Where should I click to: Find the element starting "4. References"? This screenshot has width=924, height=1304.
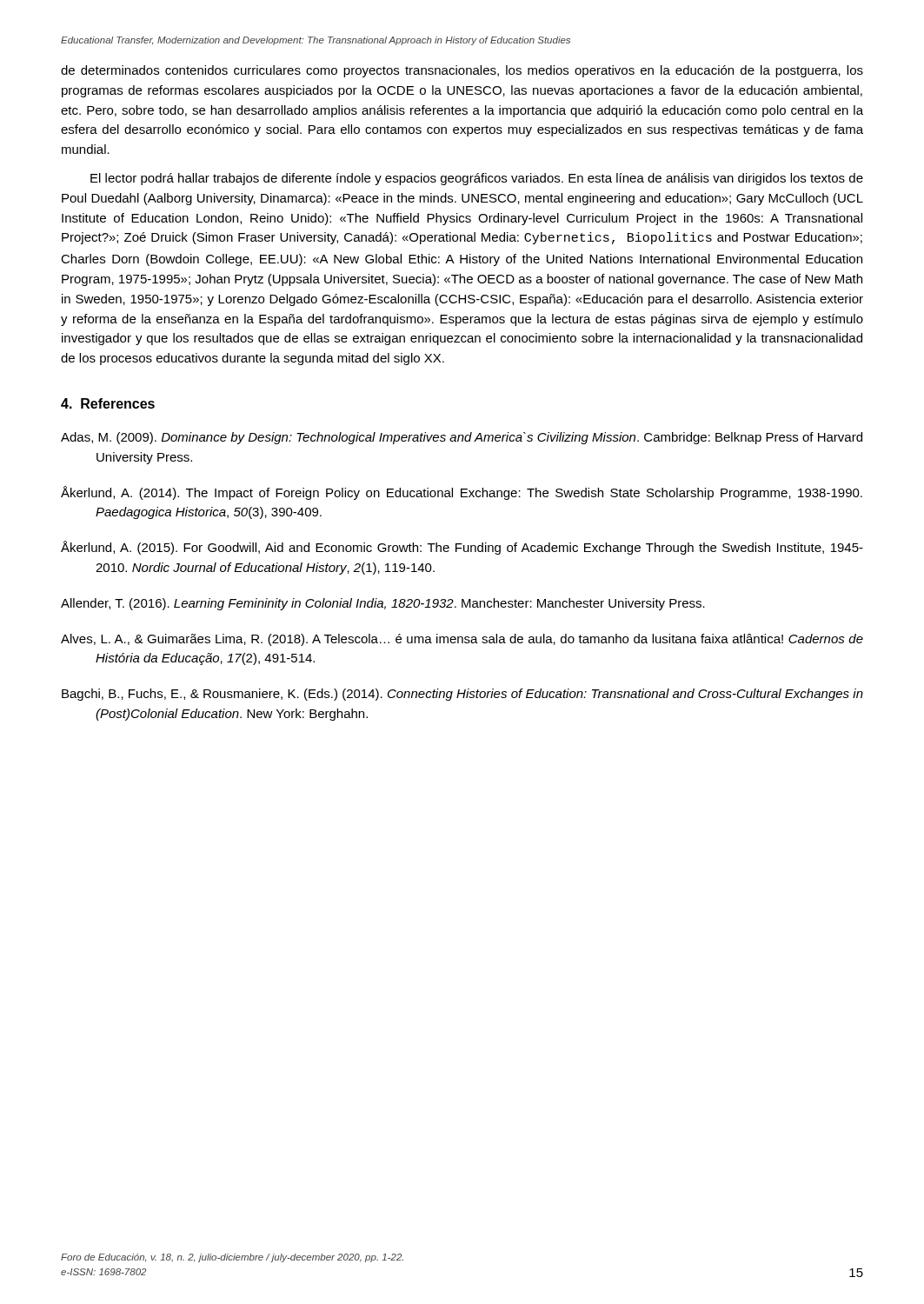tap(108, 404)
